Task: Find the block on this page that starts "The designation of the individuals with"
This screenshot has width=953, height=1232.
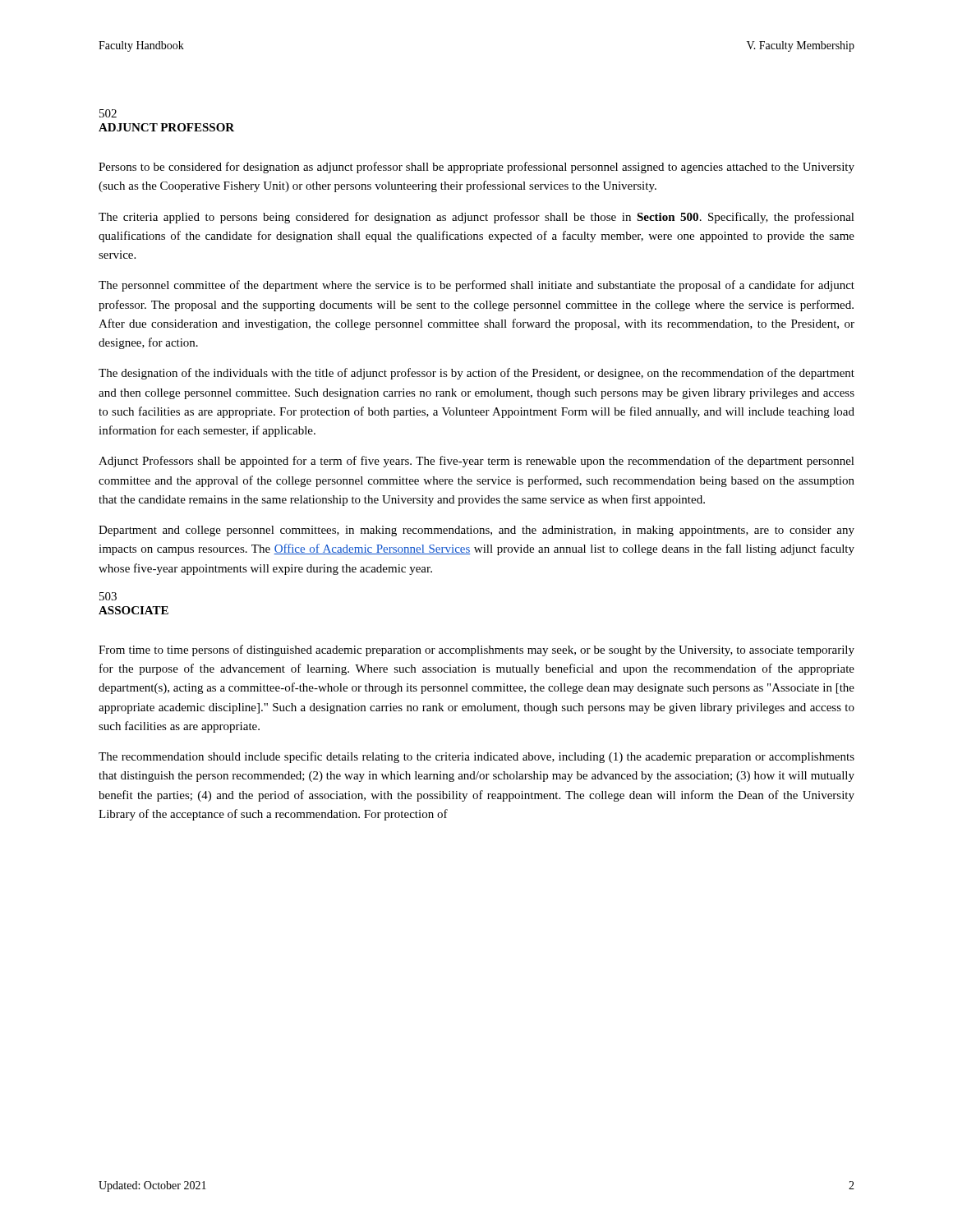Action: point(476,402)
